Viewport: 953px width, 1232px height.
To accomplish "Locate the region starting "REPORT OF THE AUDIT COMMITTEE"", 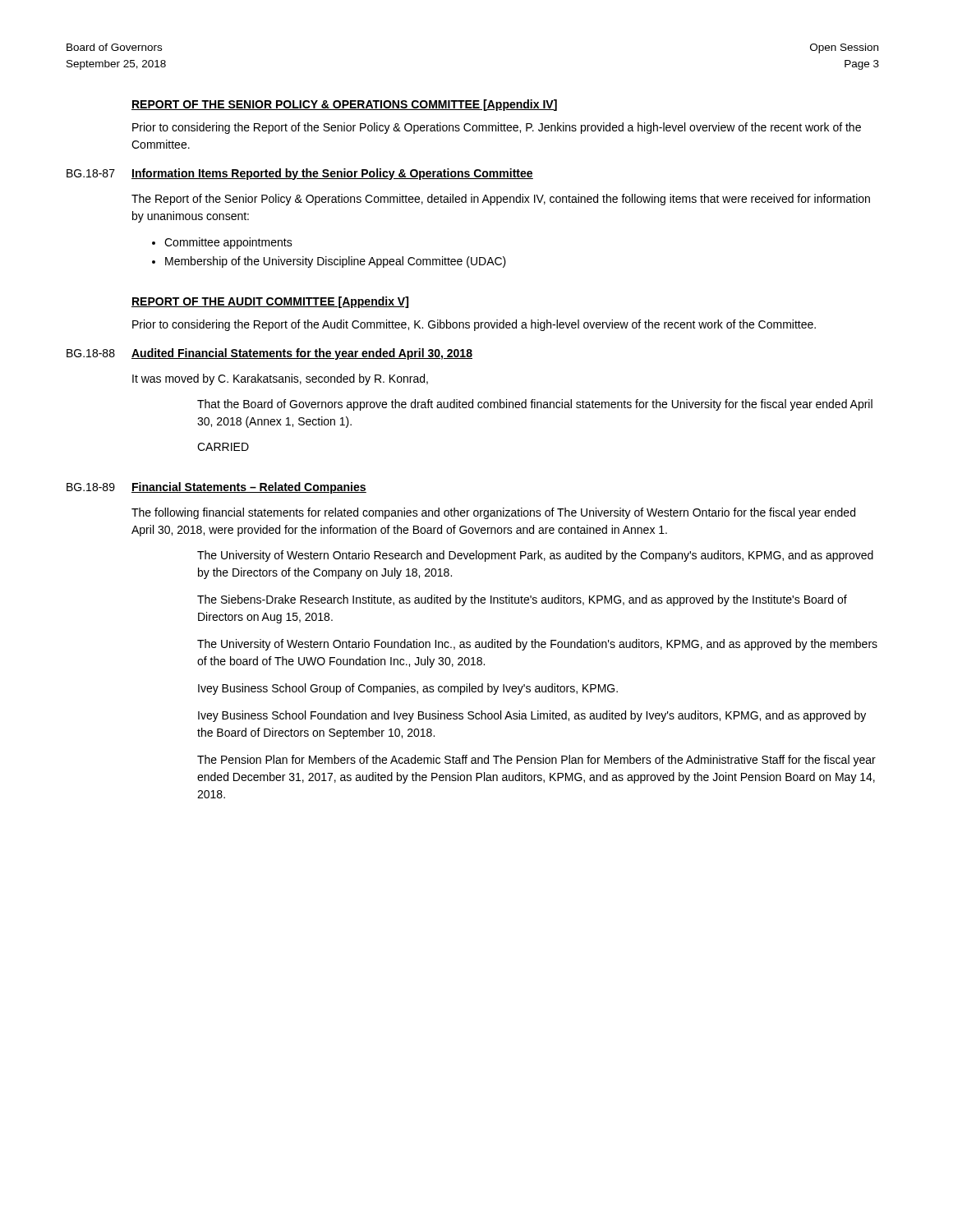I will [270, 302].
